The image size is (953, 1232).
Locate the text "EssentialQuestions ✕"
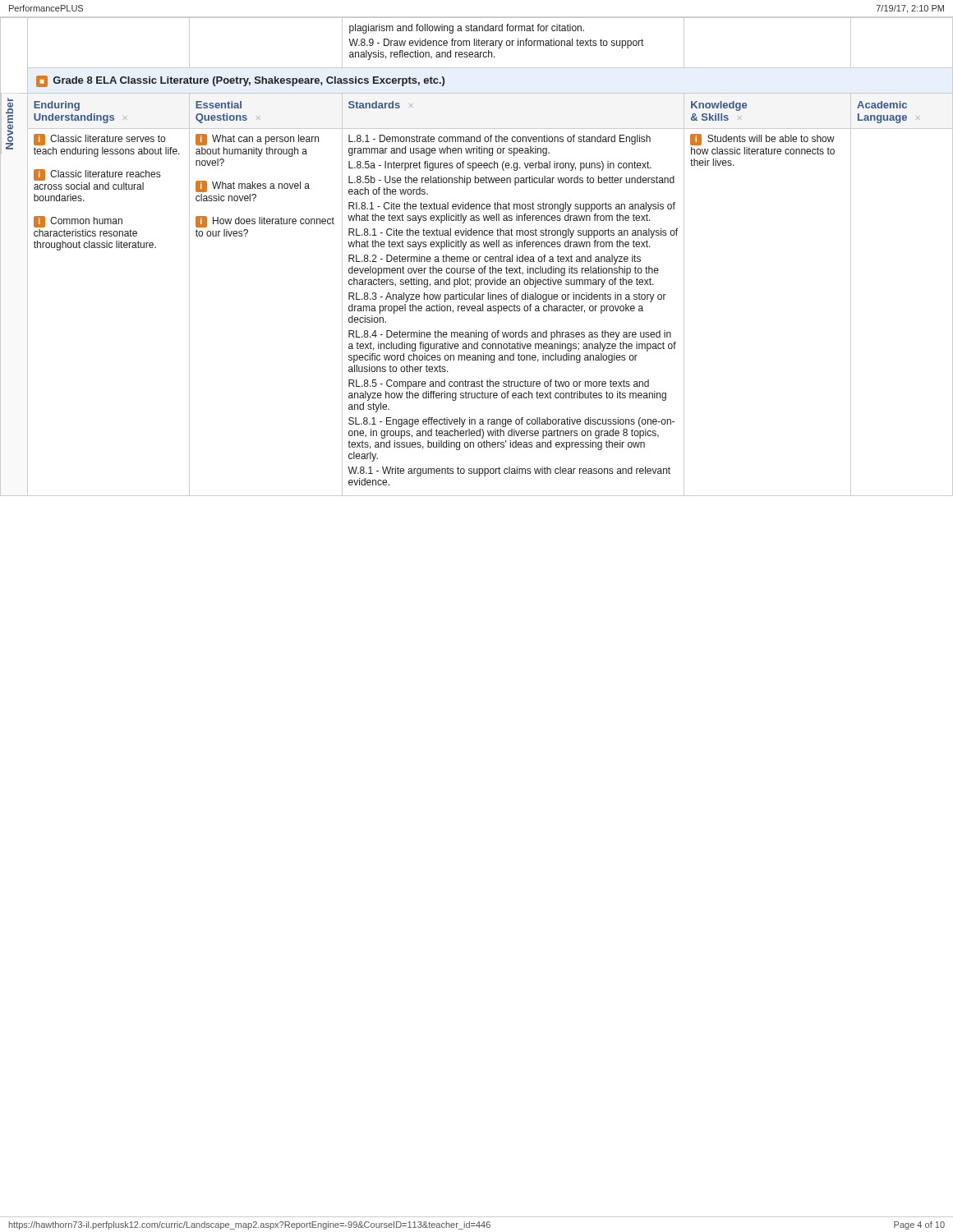click(x=230, y=111)
